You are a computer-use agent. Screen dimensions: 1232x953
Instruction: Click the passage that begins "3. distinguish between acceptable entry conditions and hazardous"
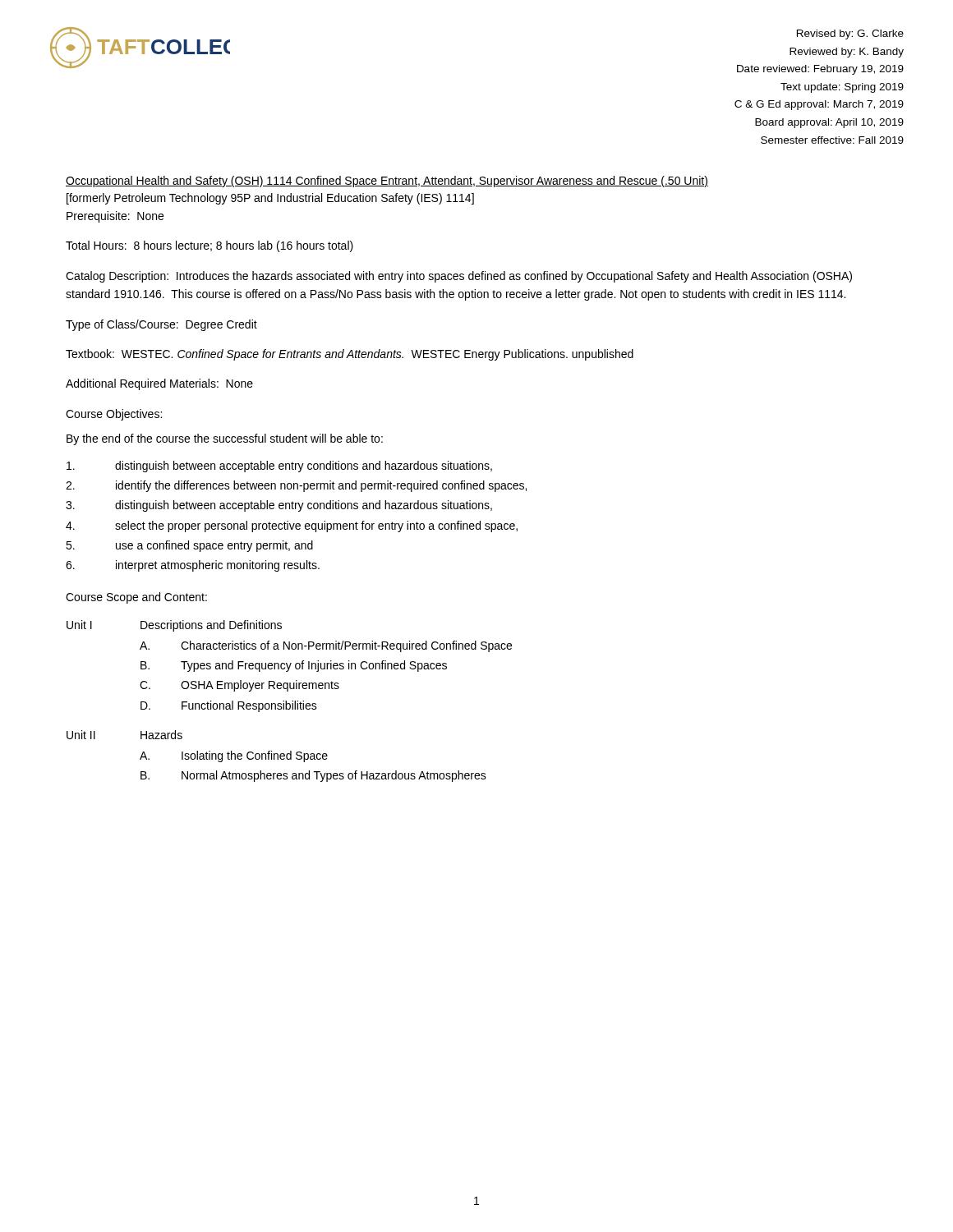tap(476, 506)
